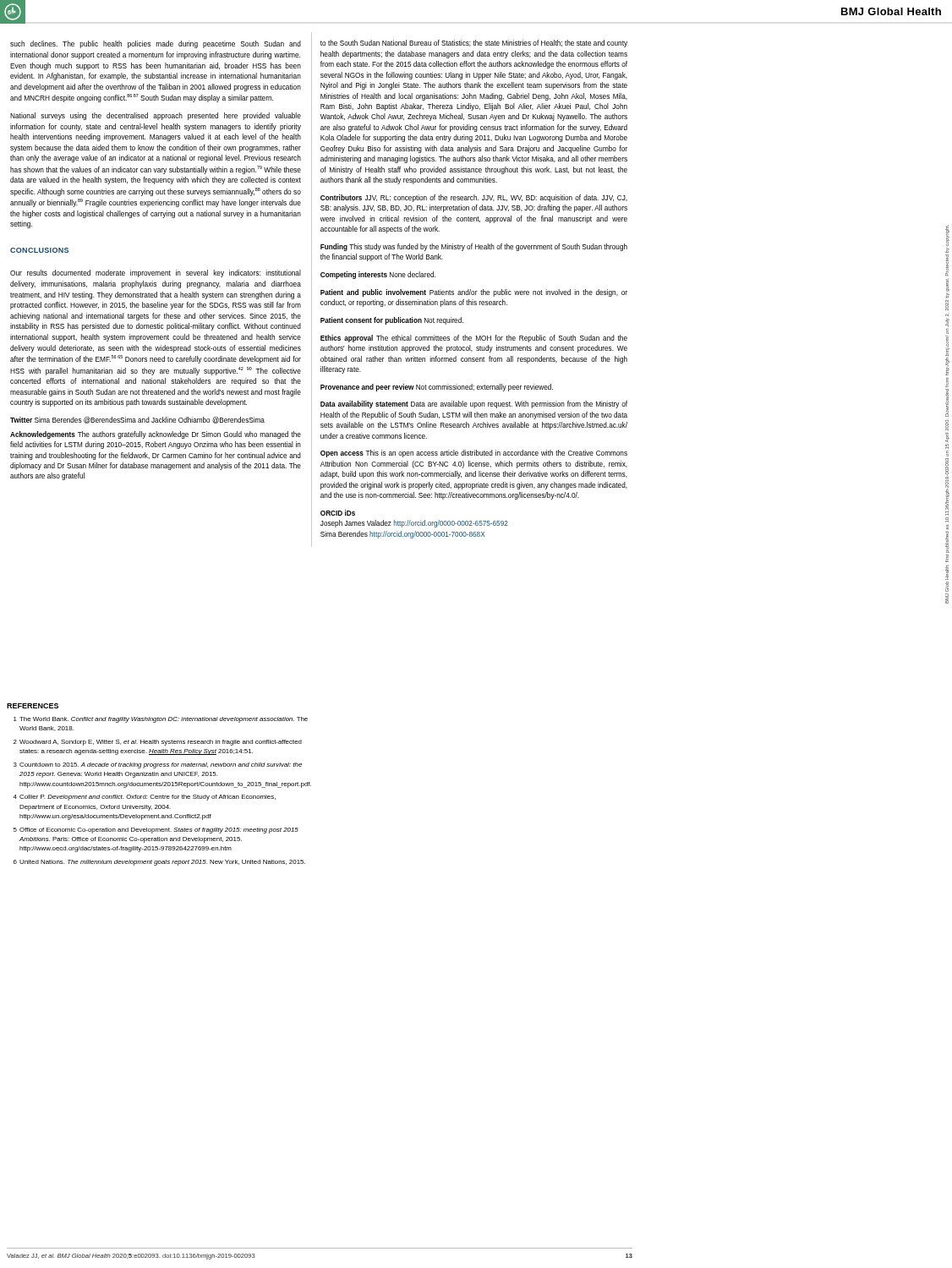Locate the passage starting "3 Countdown to 2015. A"
Image resolution: width=952 pixels, height=1268 pixels.
tap(159, 774)
